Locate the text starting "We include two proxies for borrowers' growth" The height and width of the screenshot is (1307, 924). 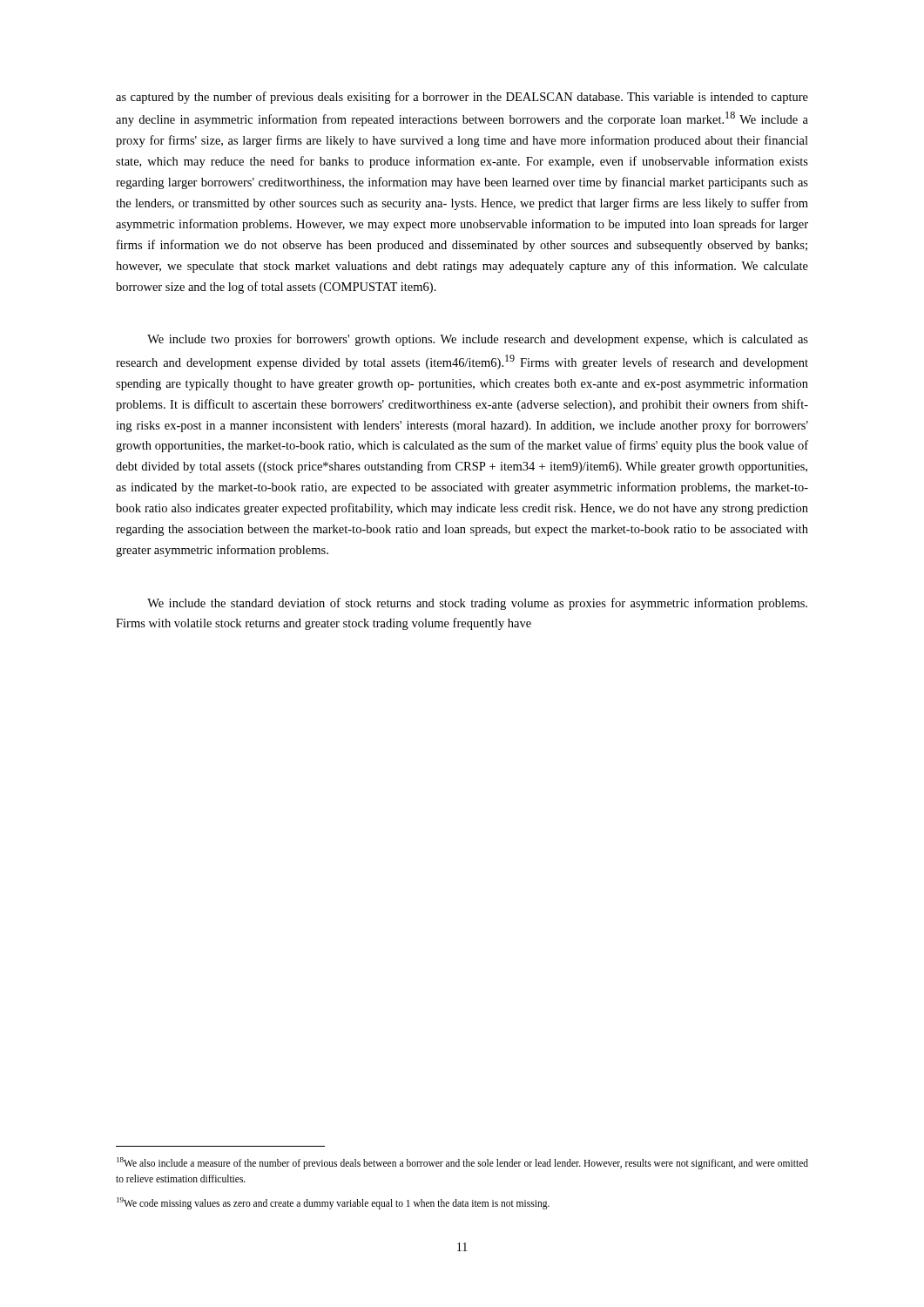(462, 445)
